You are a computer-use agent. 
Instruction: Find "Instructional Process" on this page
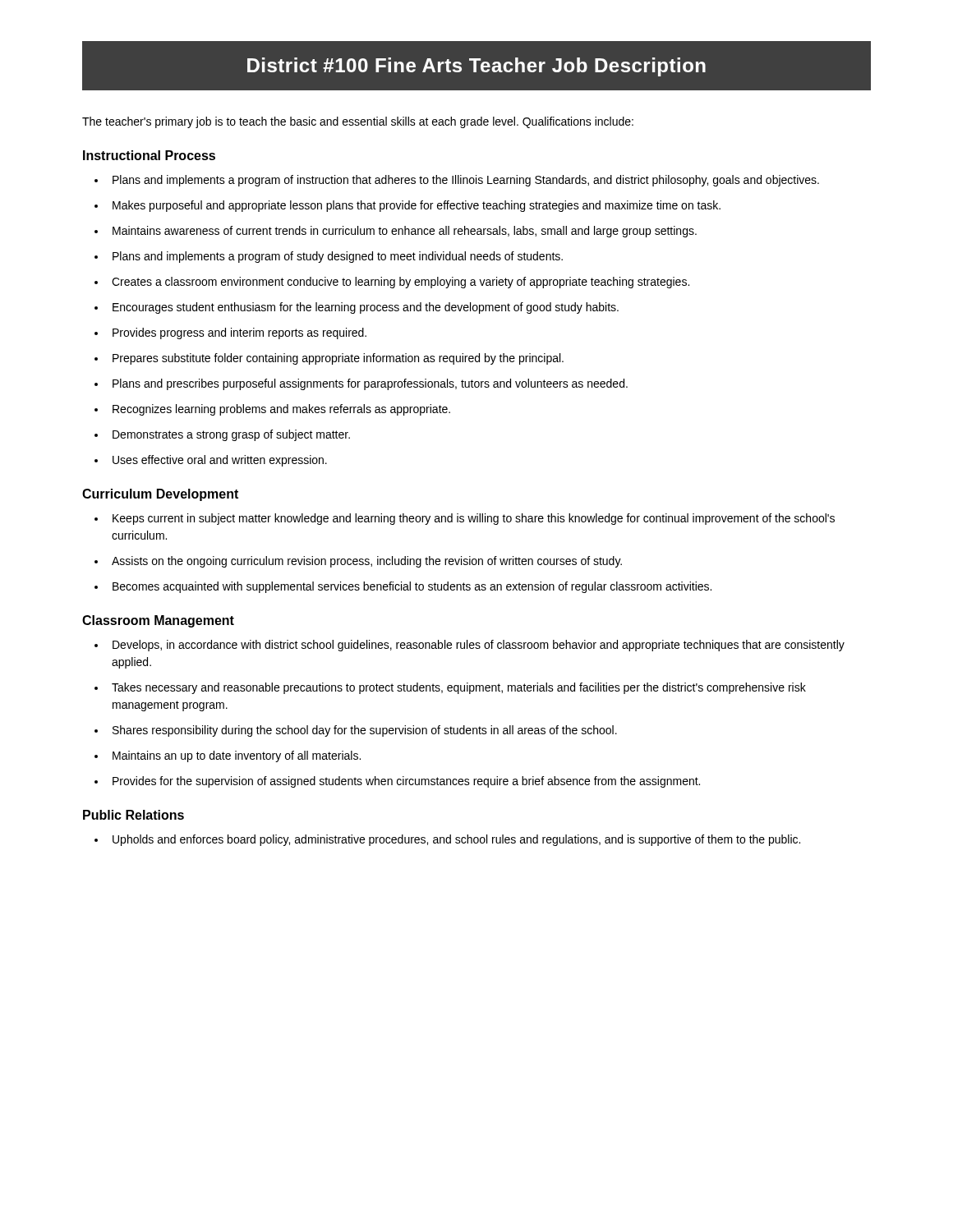pos(149,155)
